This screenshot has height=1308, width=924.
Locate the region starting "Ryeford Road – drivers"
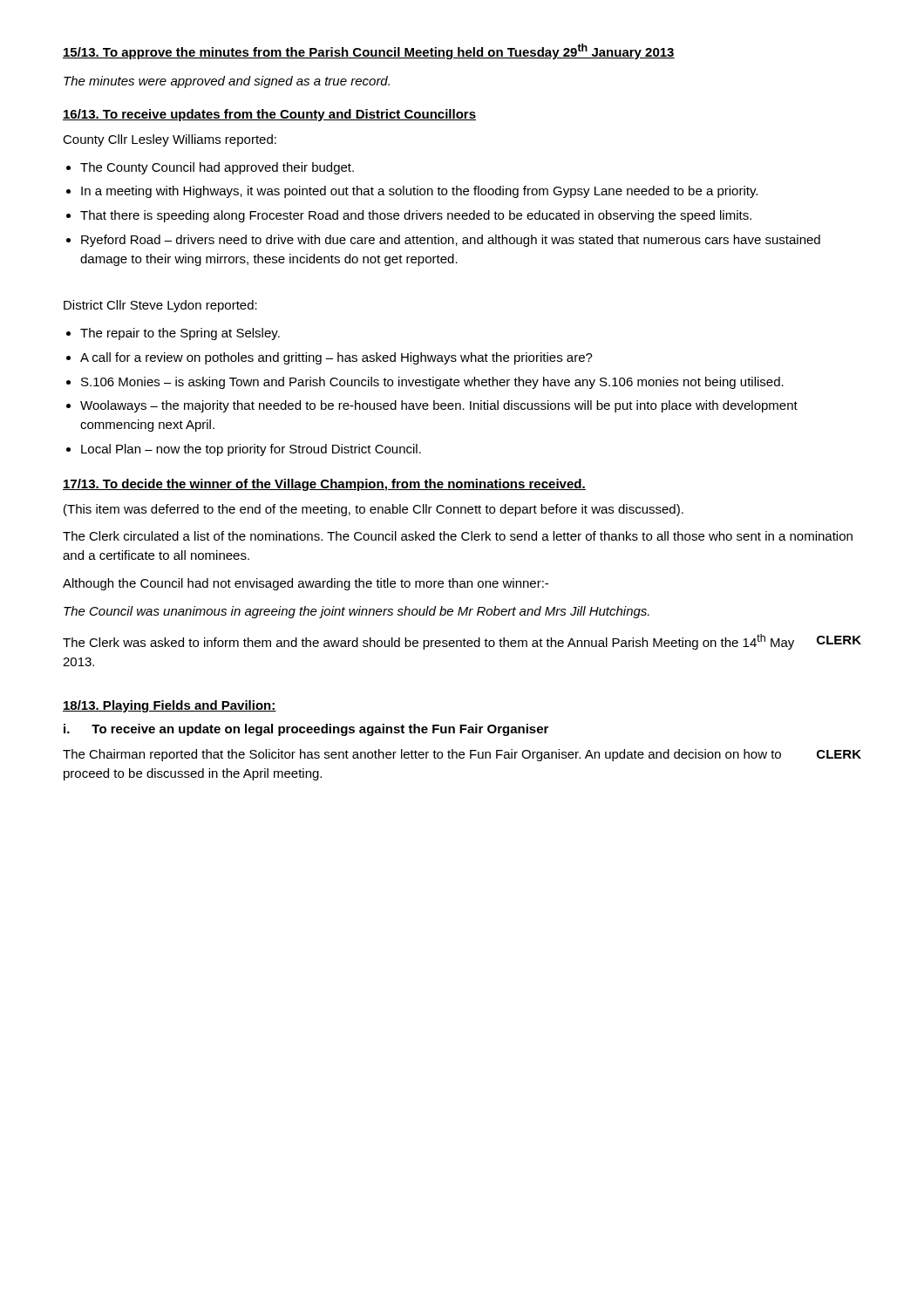pyautogui.click(x=451, y=249)
